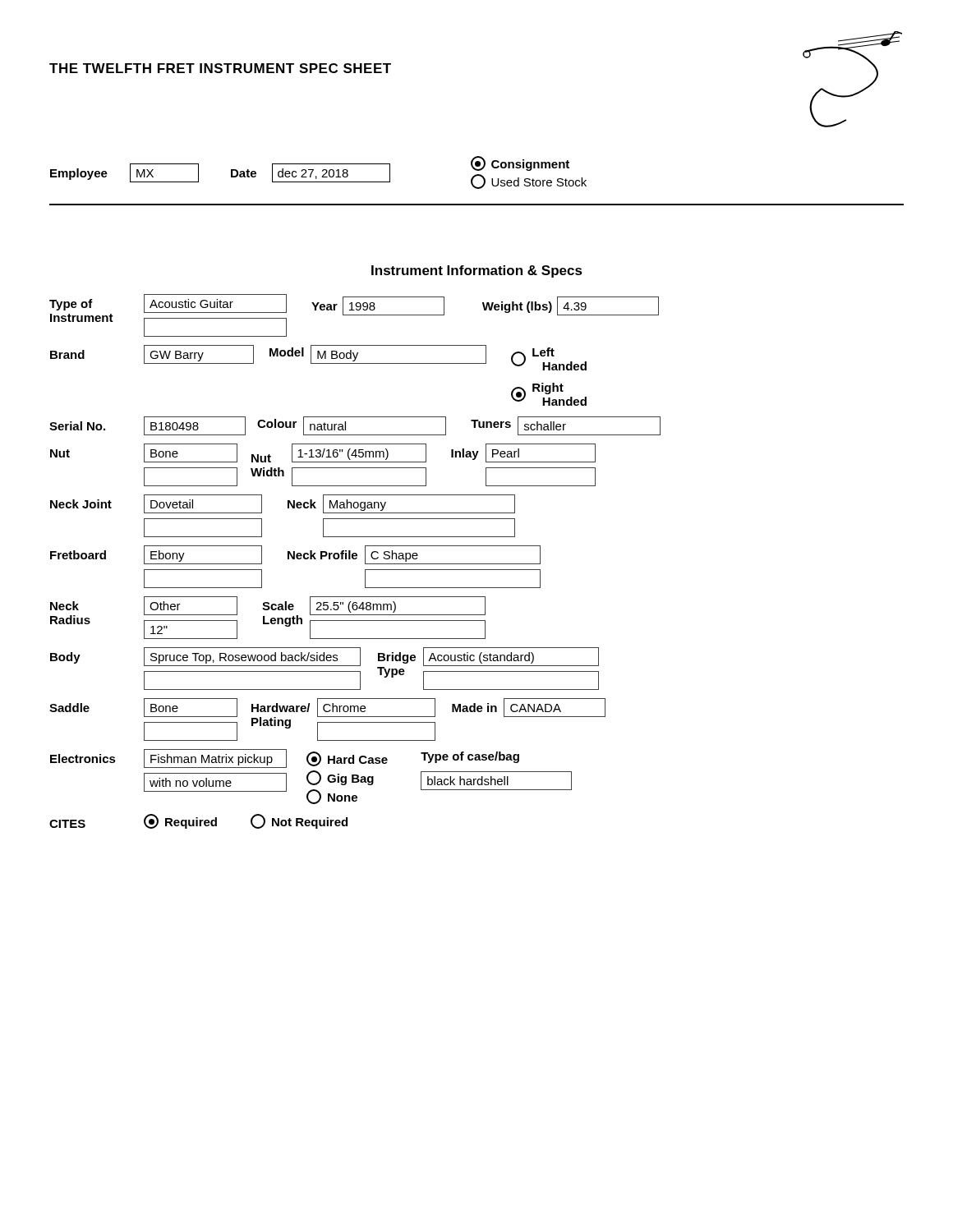Navigate to the region starting "Saddle Bone Hardware/Plating Chrome Made"

click(x=476, y=719)
